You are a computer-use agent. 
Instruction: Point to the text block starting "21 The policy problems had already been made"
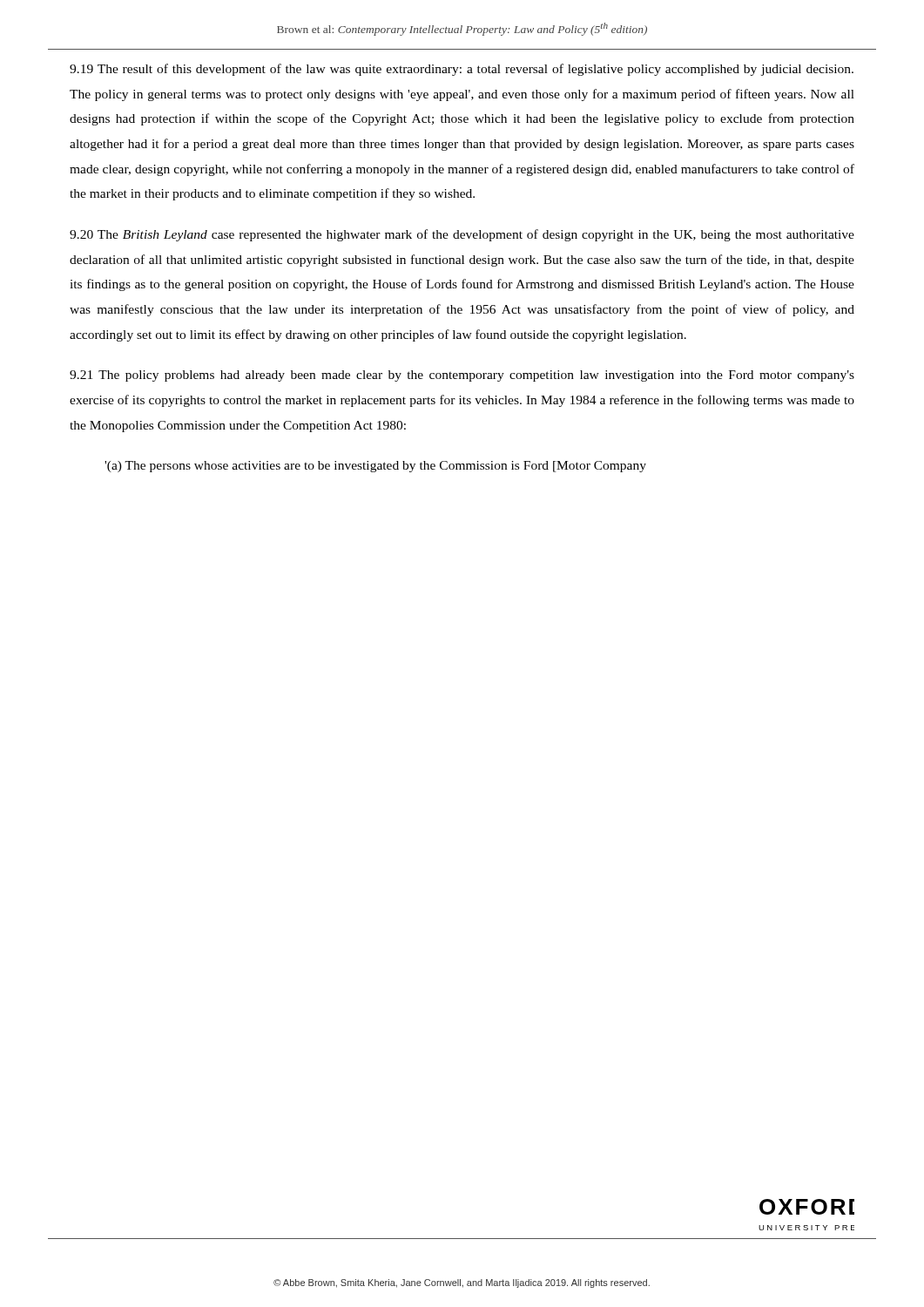pyautogui.click(x=462, y=400)
